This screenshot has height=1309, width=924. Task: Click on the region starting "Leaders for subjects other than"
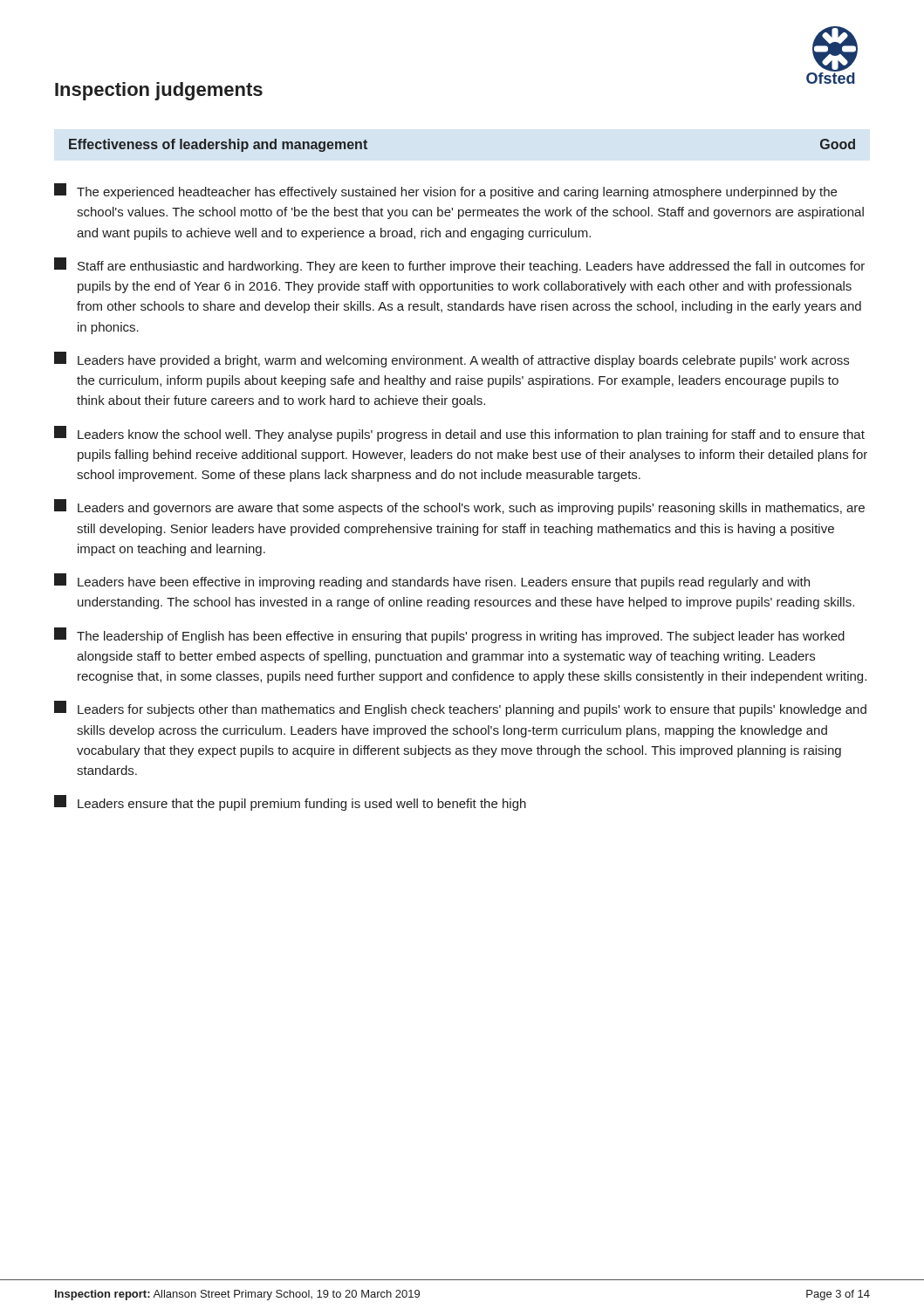pos(462,740)
